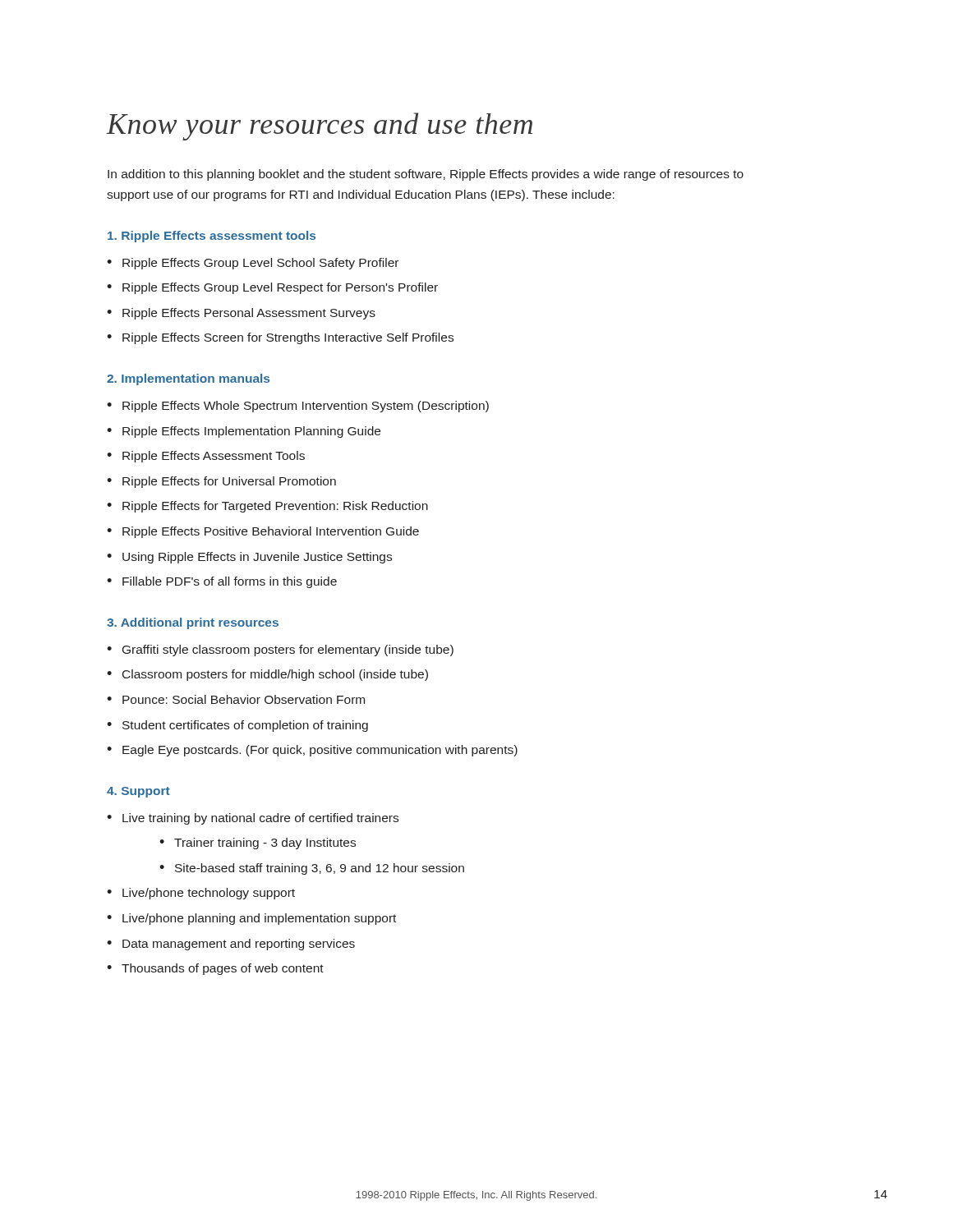Locate the title that says "Know your resources and use"

[x=444, y=124]
